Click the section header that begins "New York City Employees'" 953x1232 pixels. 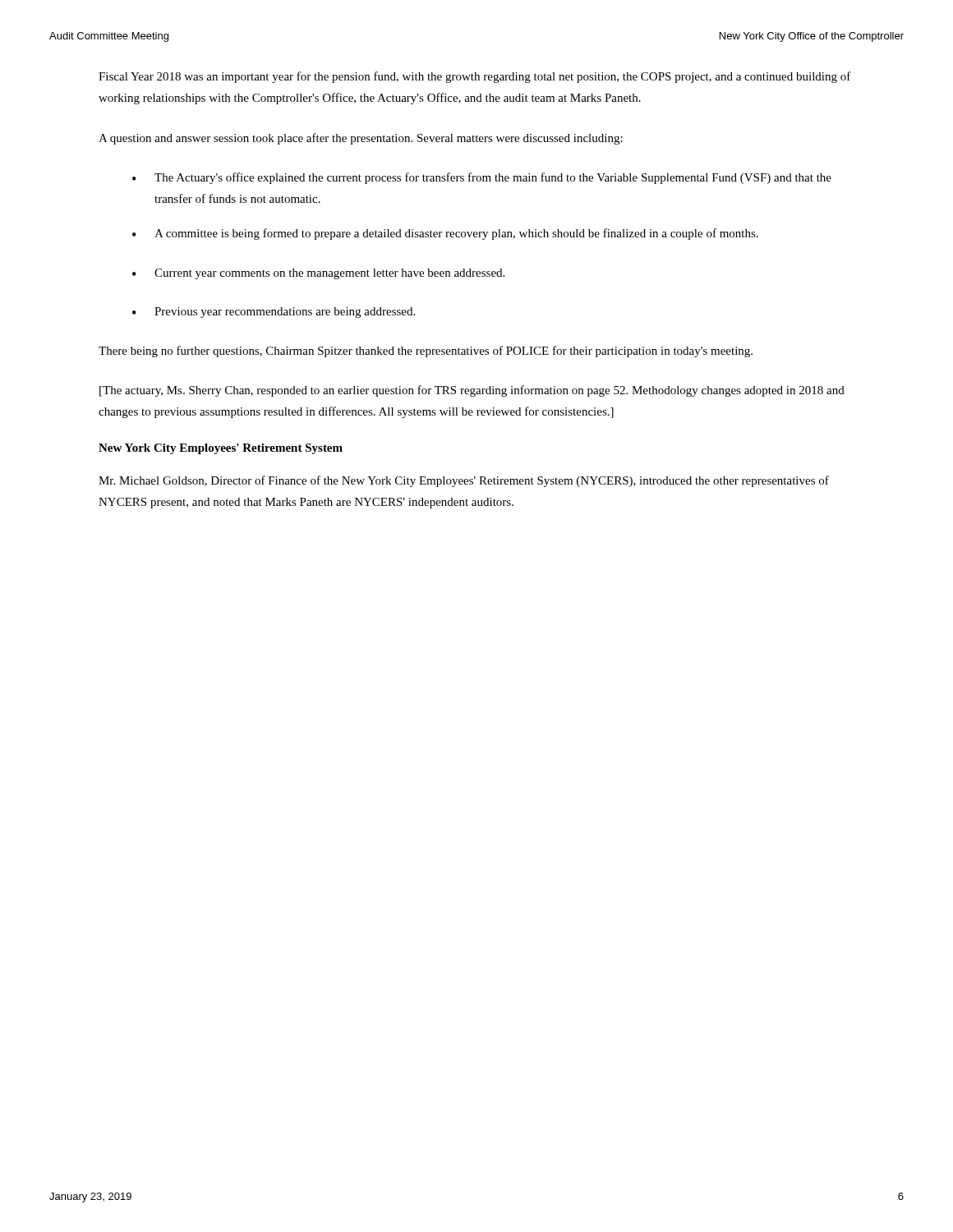click(221, 447)
